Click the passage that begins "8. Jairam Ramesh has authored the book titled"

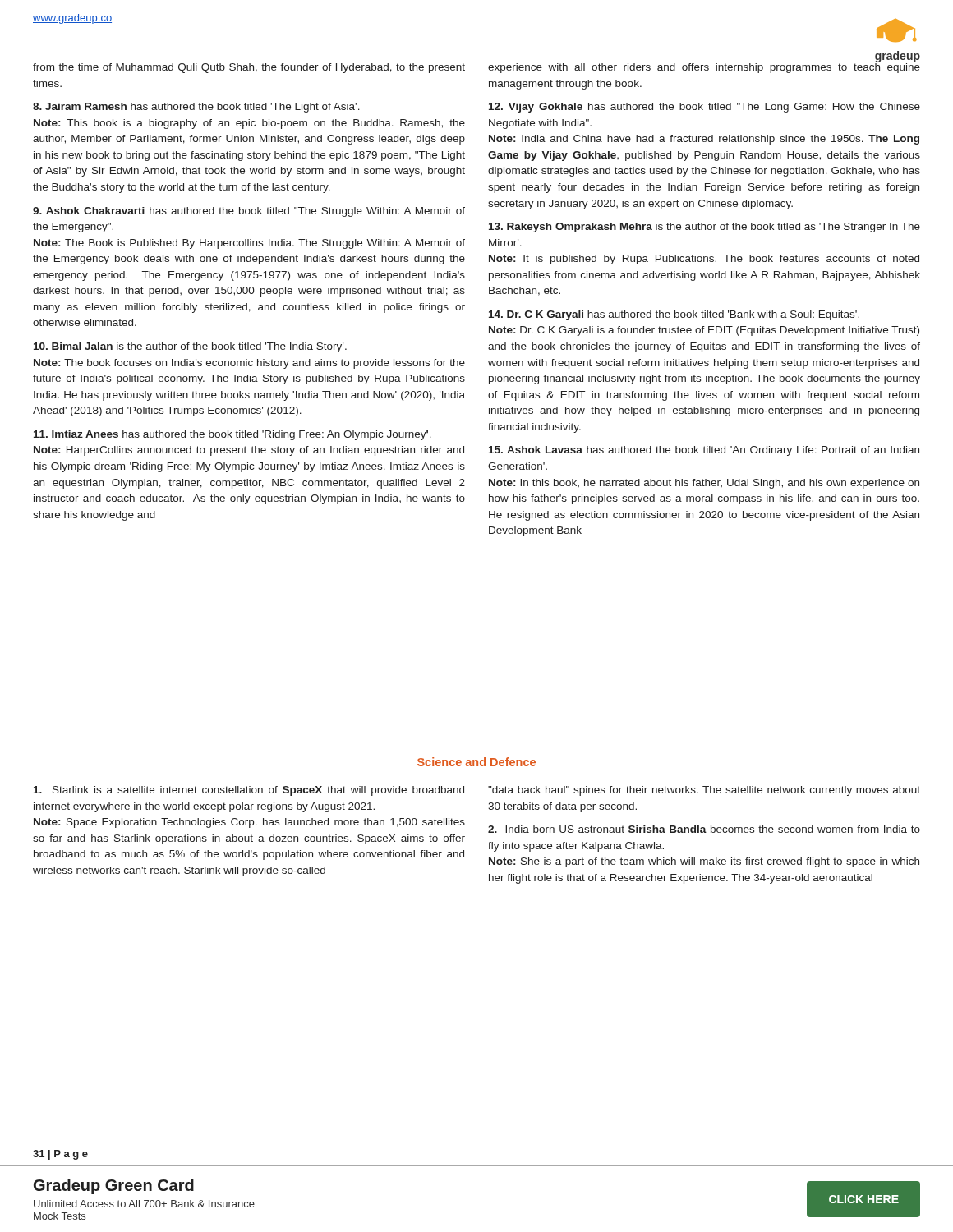tap(249, 147)
